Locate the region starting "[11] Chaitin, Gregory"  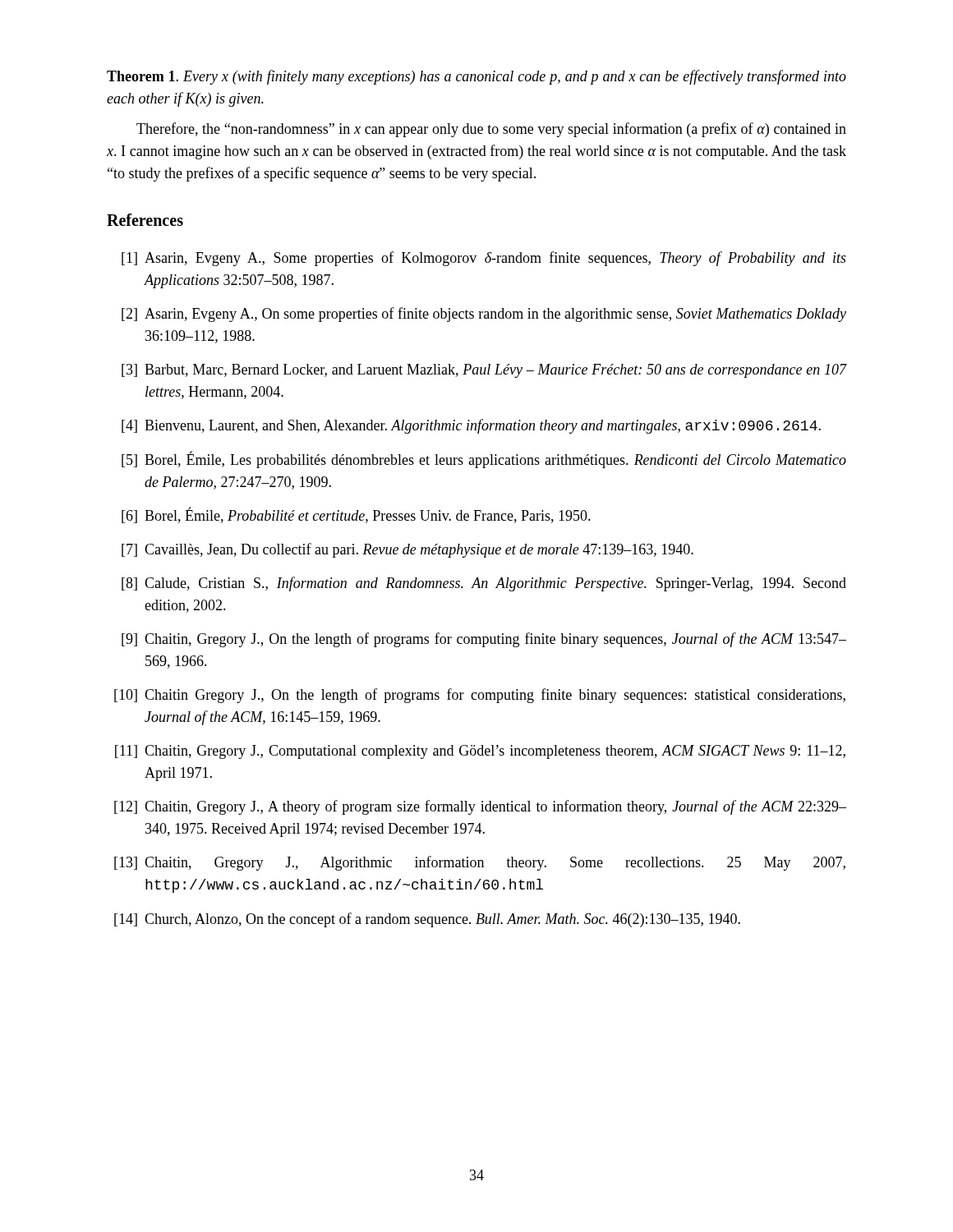click(476, 762)
